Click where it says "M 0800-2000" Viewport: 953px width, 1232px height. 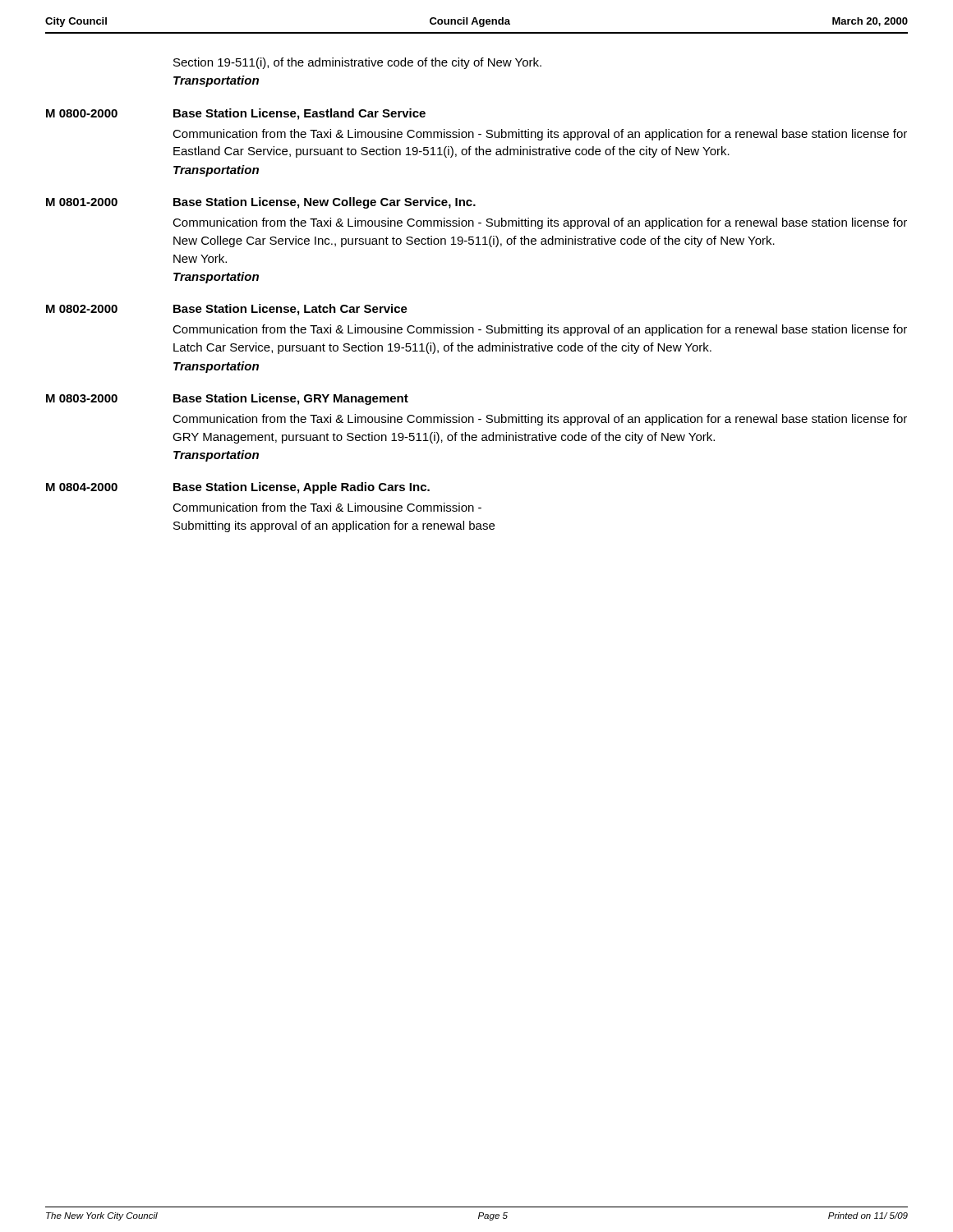pos(81,113)
